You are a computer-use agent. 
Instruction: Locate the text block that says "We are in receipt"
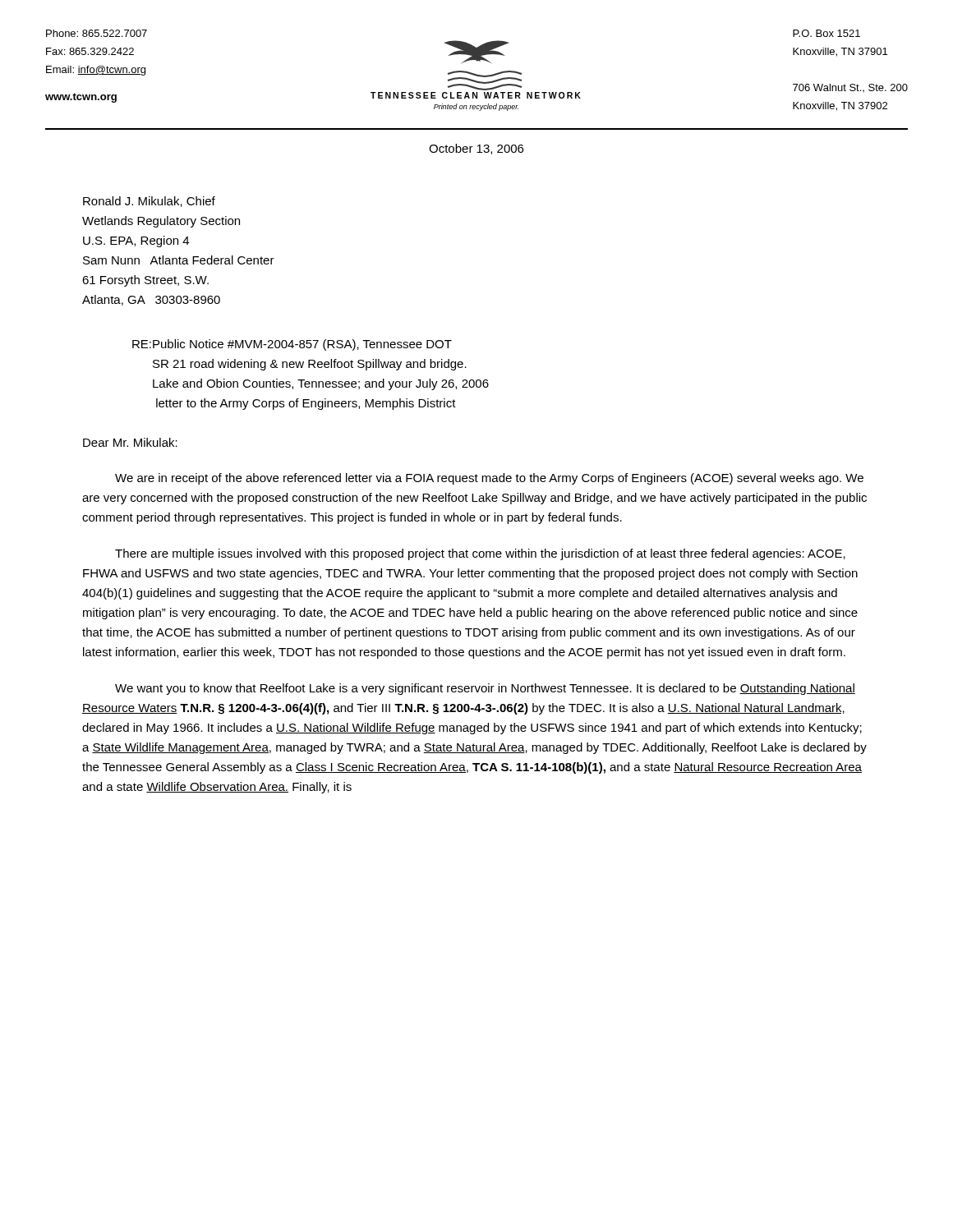pos(475,497)
